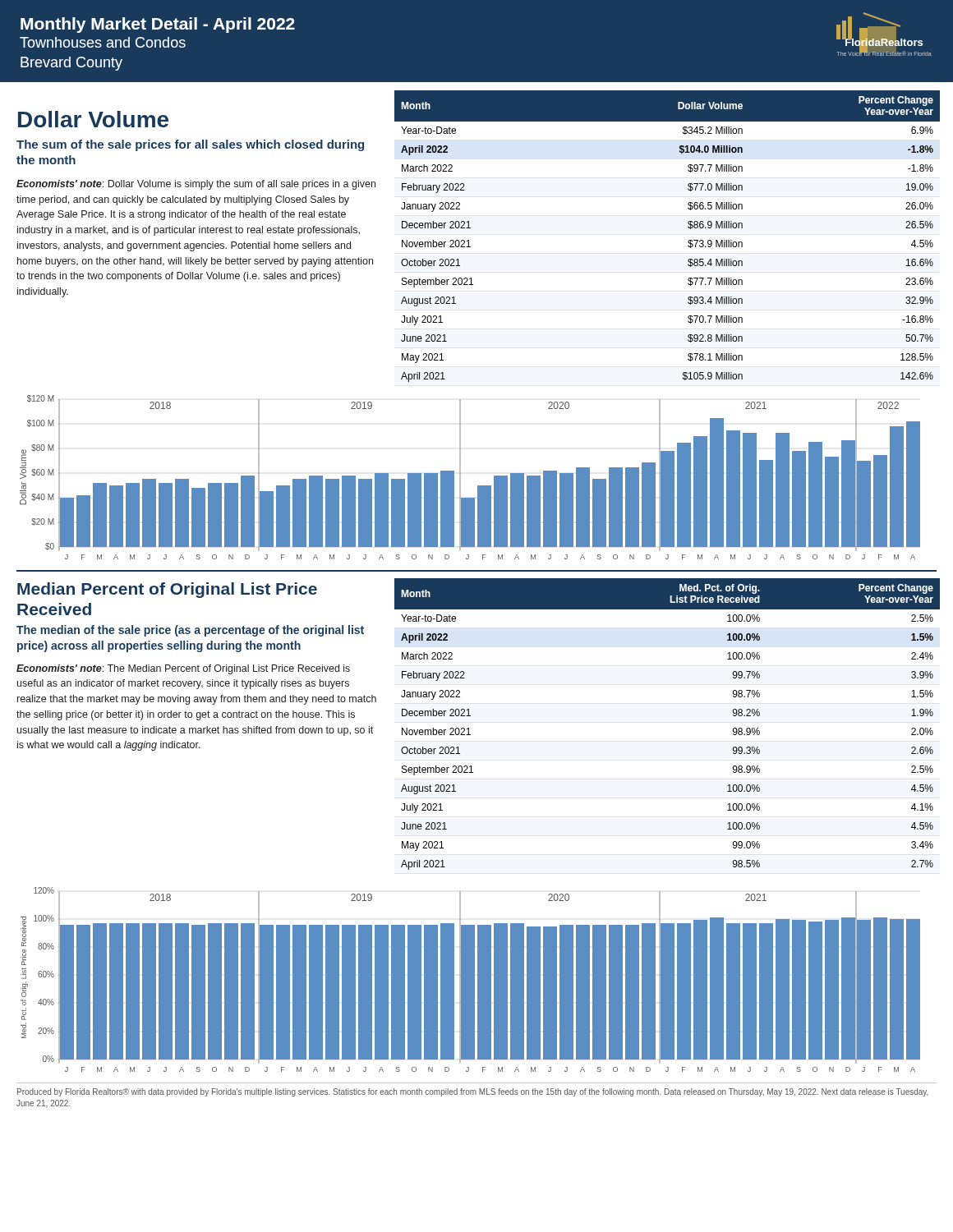Click on the table containing "$93.4 Million"
953x1232 pixels.
pyautogui.click(x=667, y=238)
